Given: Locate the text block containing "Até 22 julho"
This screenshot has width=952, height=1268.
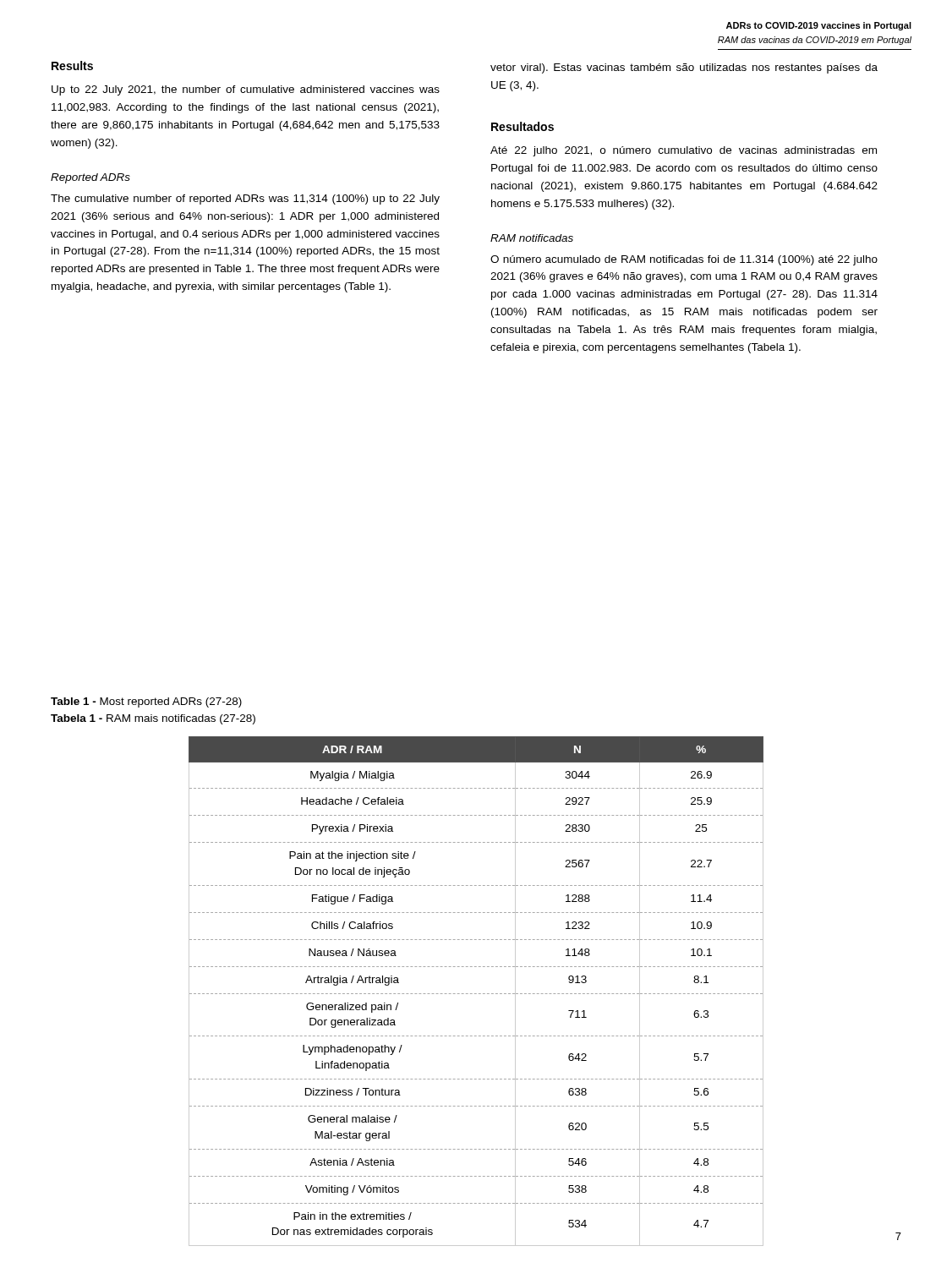Looking at the screenshot, I should [x=684, y=176].
